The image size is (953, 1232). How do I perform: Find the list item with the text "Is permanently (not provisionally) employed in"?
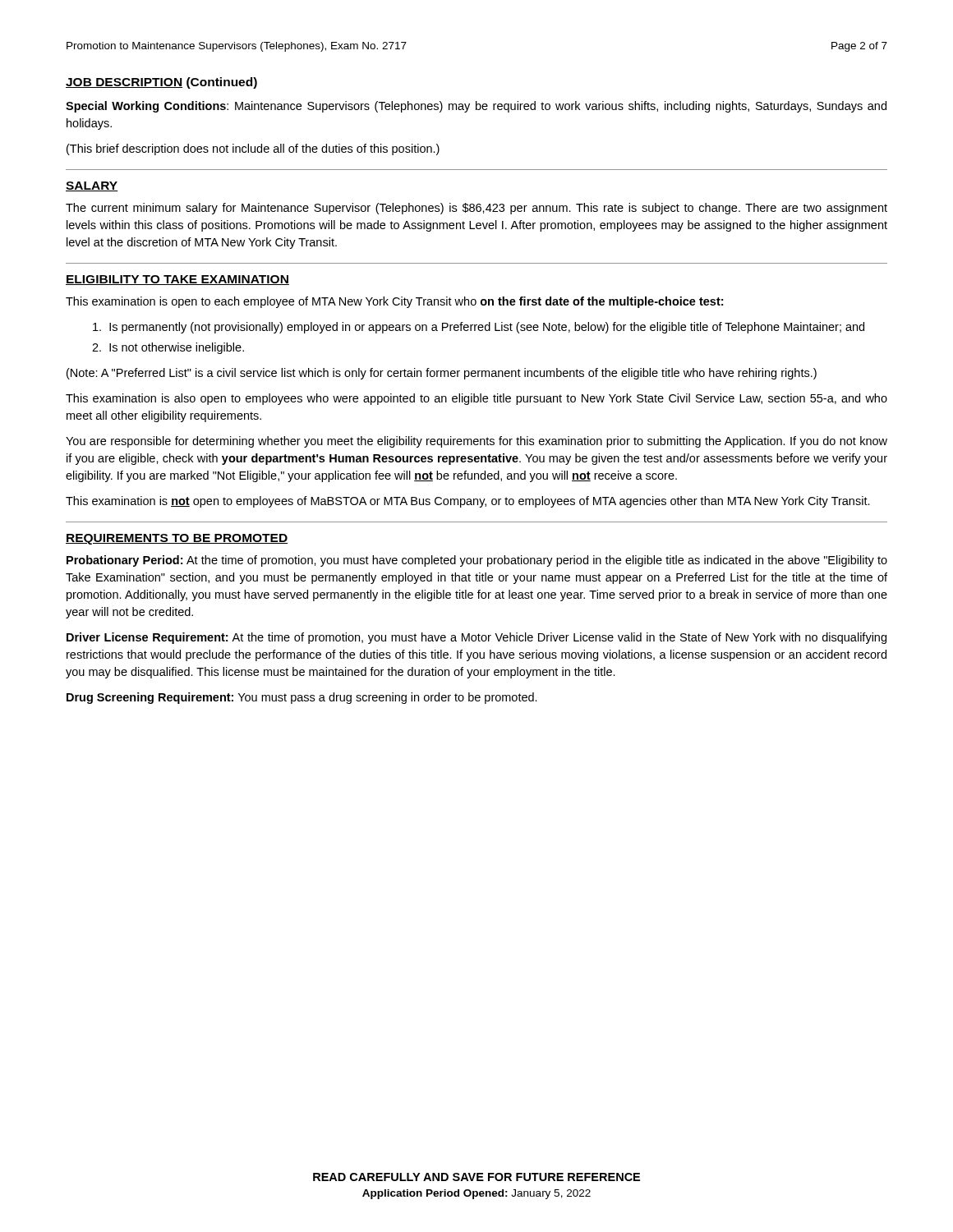(x=479, y=327)
